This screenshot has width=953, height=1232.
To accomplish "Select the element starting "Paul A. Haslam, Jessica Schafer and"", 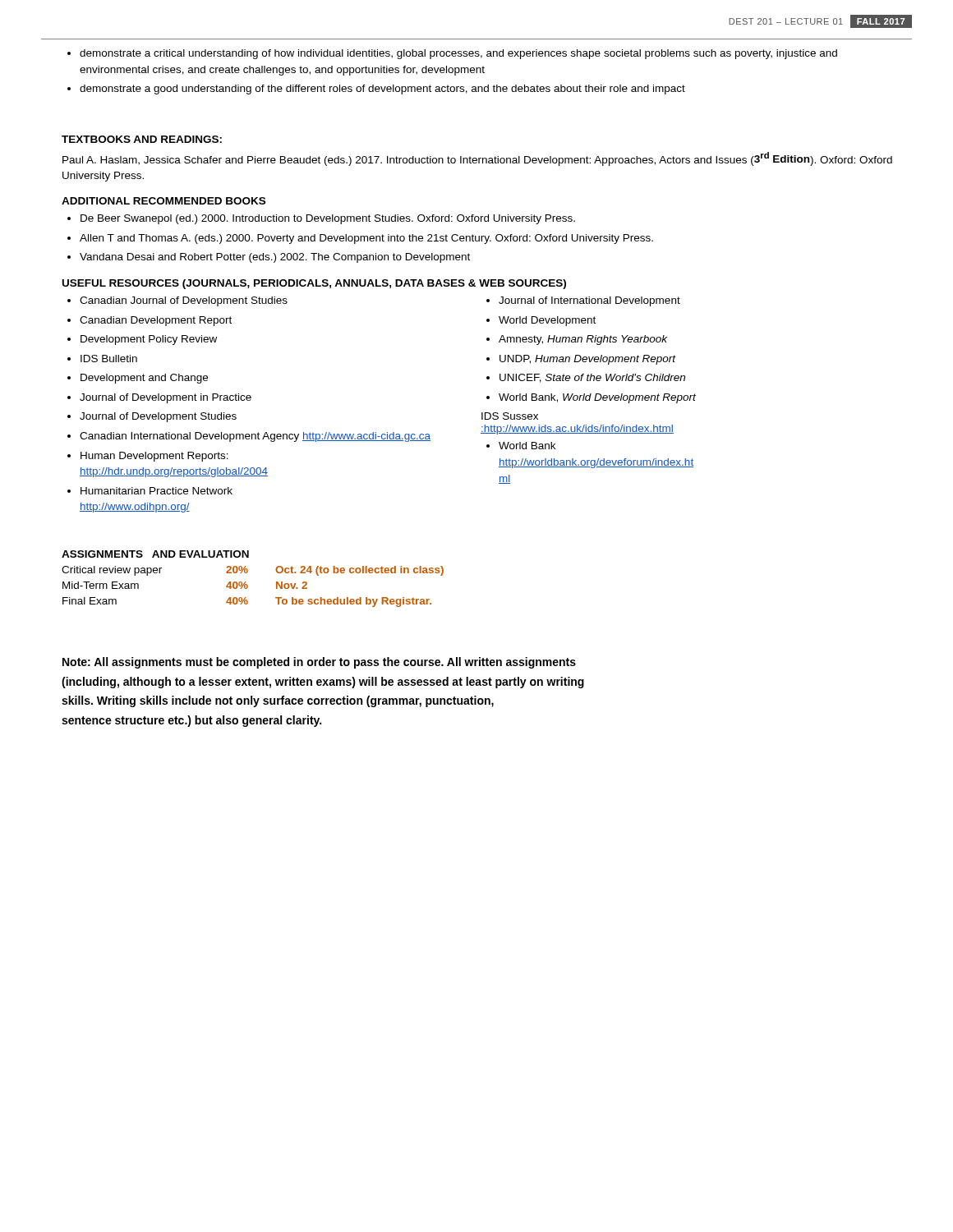I will [477, 166].
